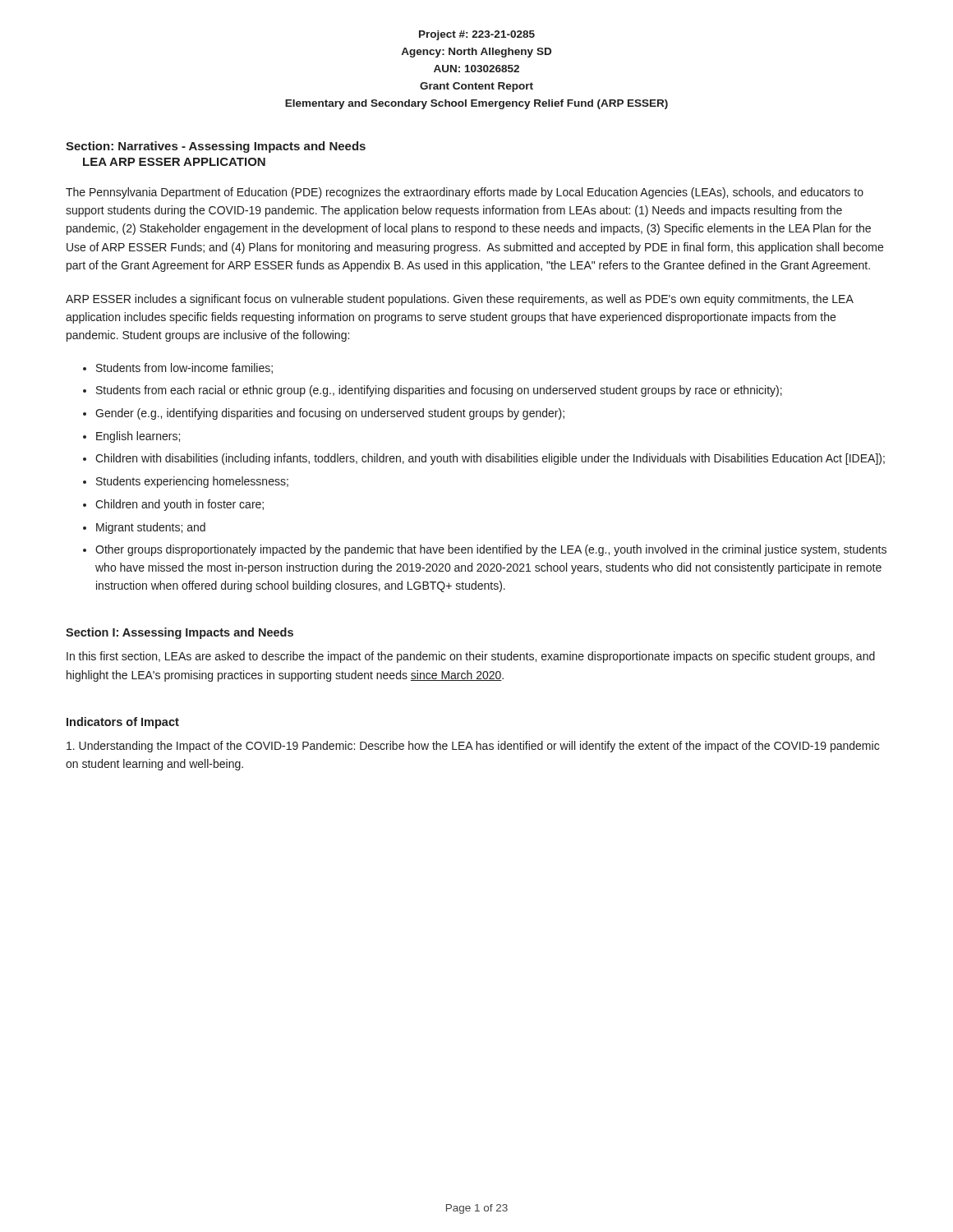Select the text block with the text "Understanding the Impact of the"
Screen dimensions: 1232x953
(x=473, y=755)
